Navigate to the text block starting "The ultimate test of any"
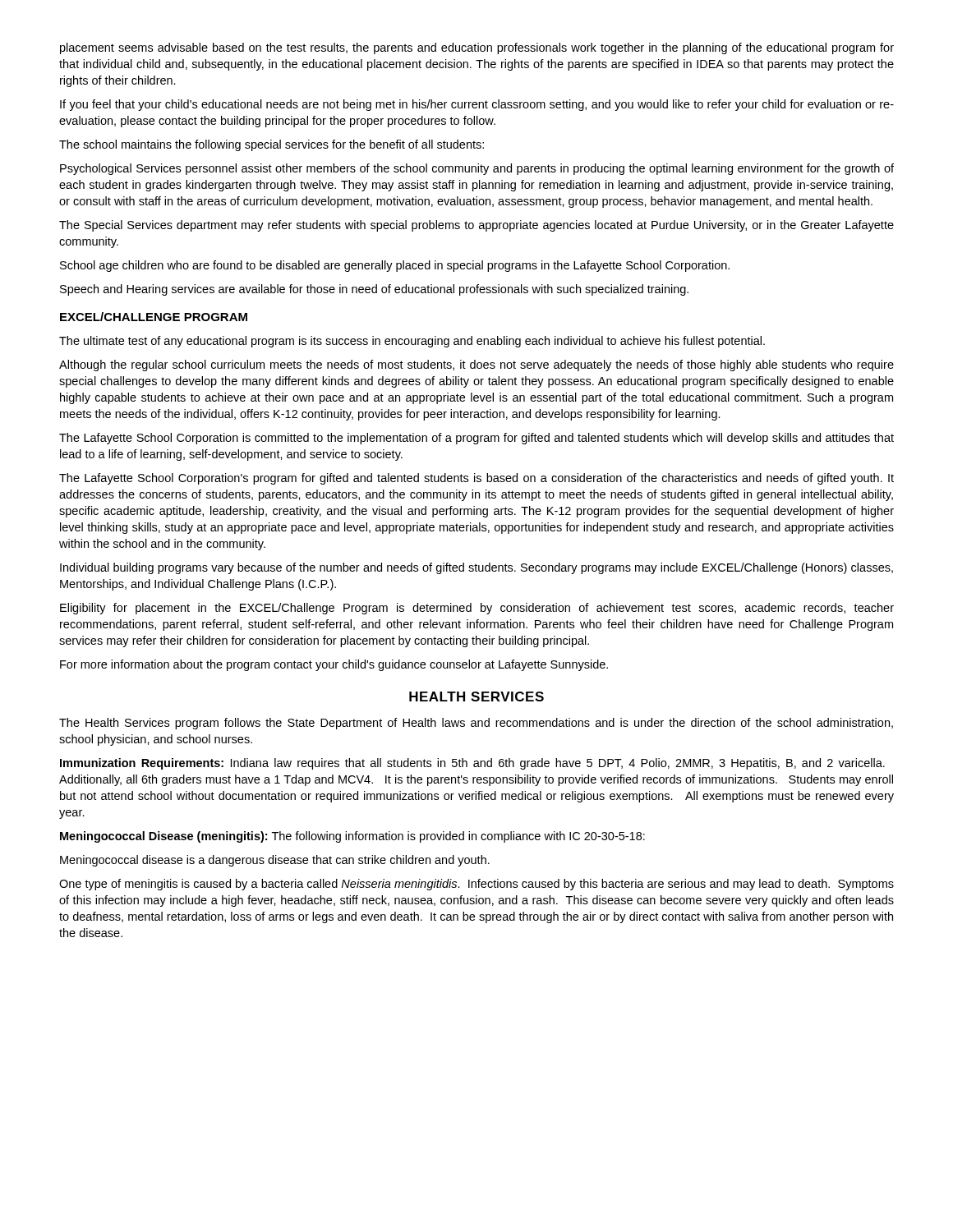The height and width of the screenshot is (1232, 953). click(x=476, y=341)
